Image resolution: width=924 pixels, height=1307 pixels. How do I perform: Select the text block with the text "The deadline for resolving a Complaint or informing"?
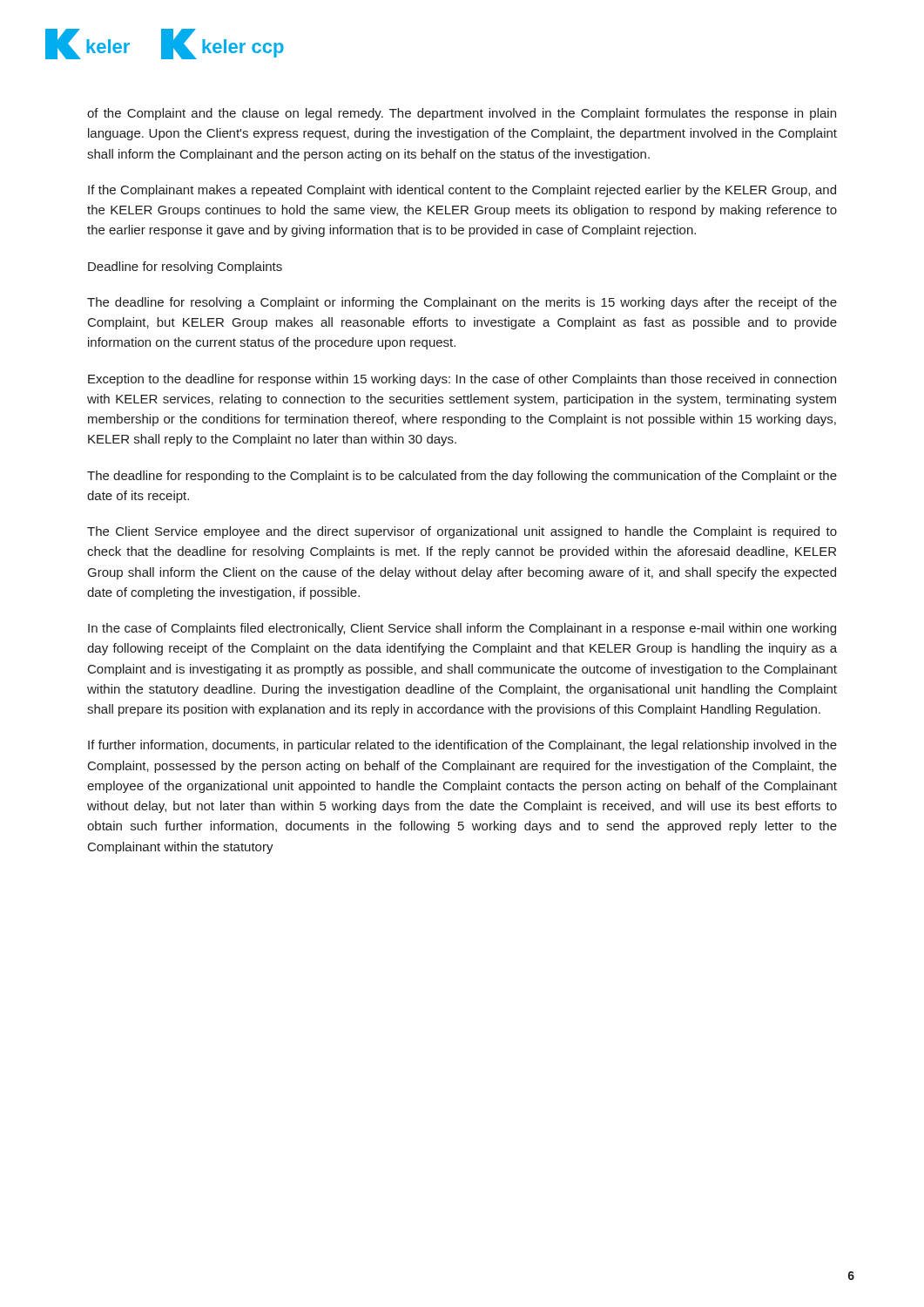462,322
